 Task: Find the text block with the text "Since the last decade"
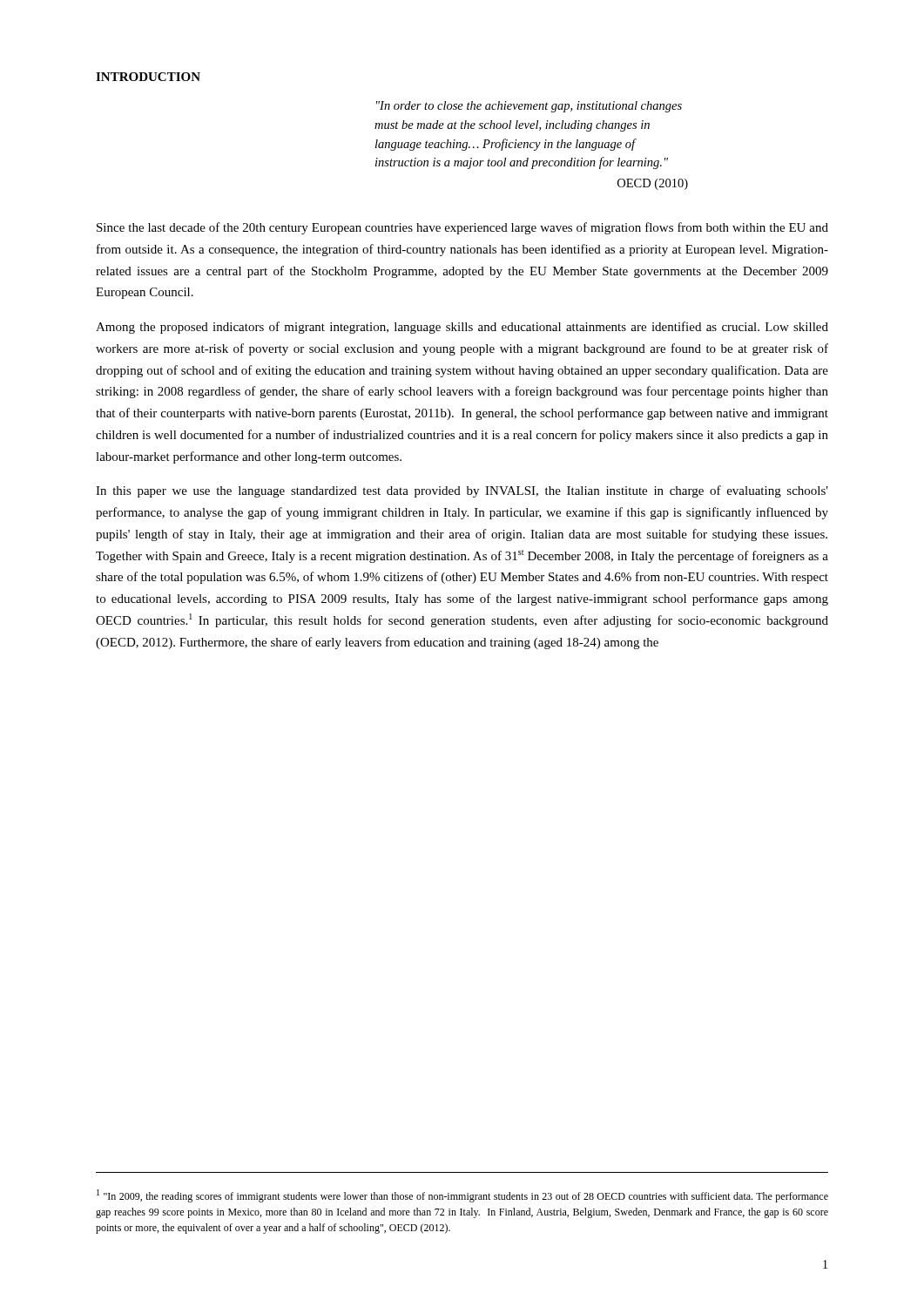[462, 435]
